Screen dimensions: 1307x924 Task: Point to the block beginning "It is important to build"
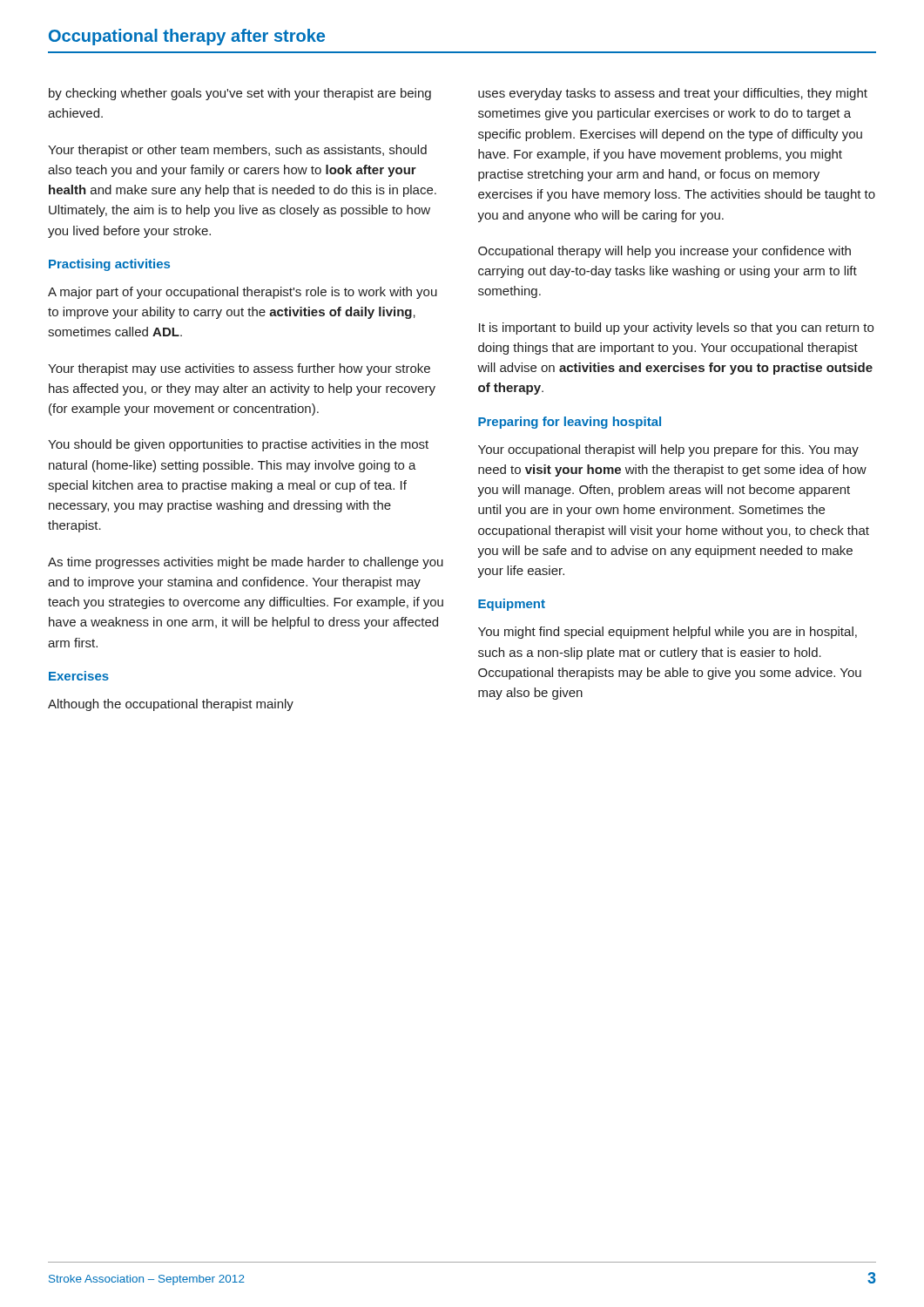676,357
